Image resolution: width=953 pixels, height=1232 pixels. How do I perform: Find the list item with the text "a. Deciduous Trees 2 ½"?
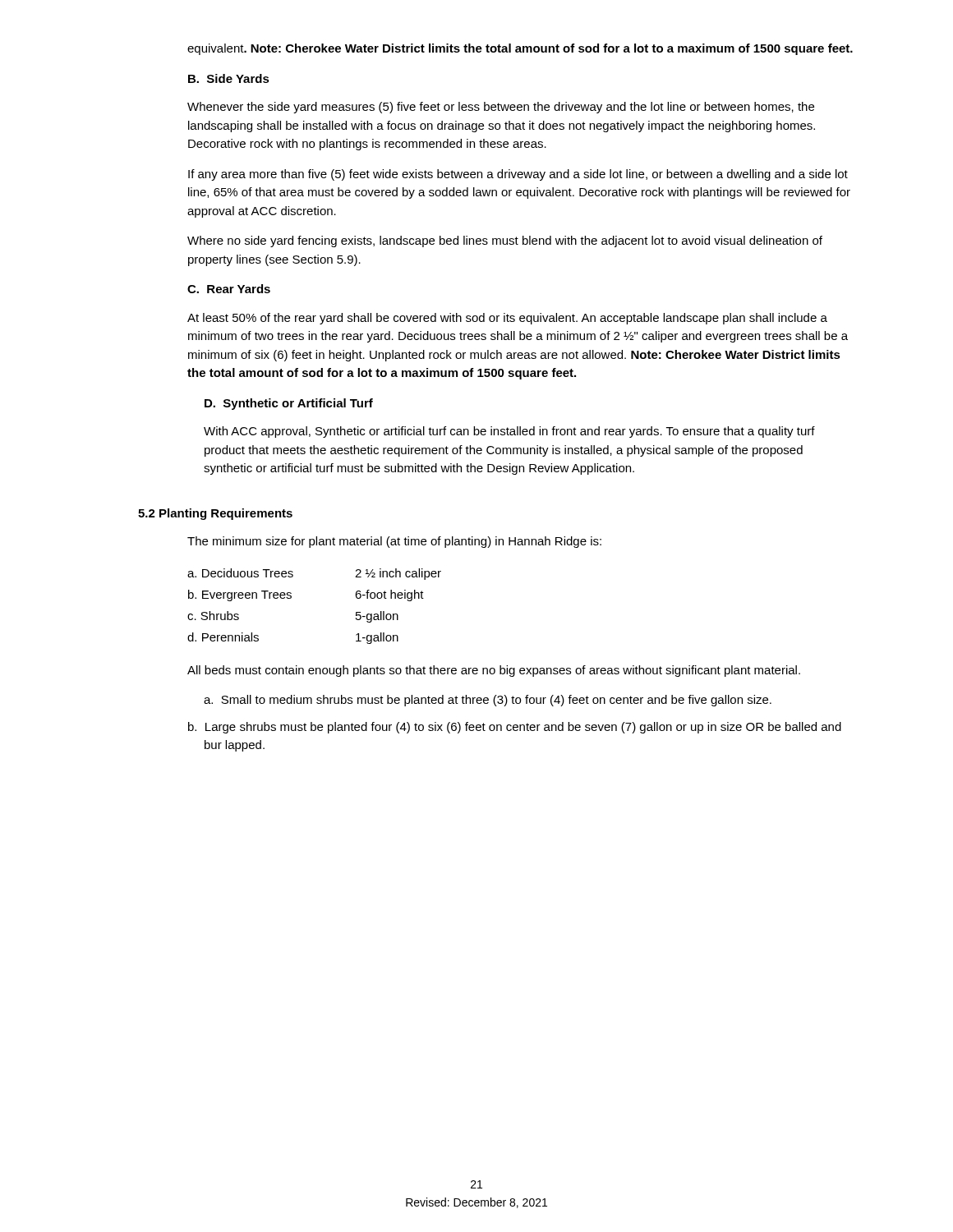coord(241,574)
